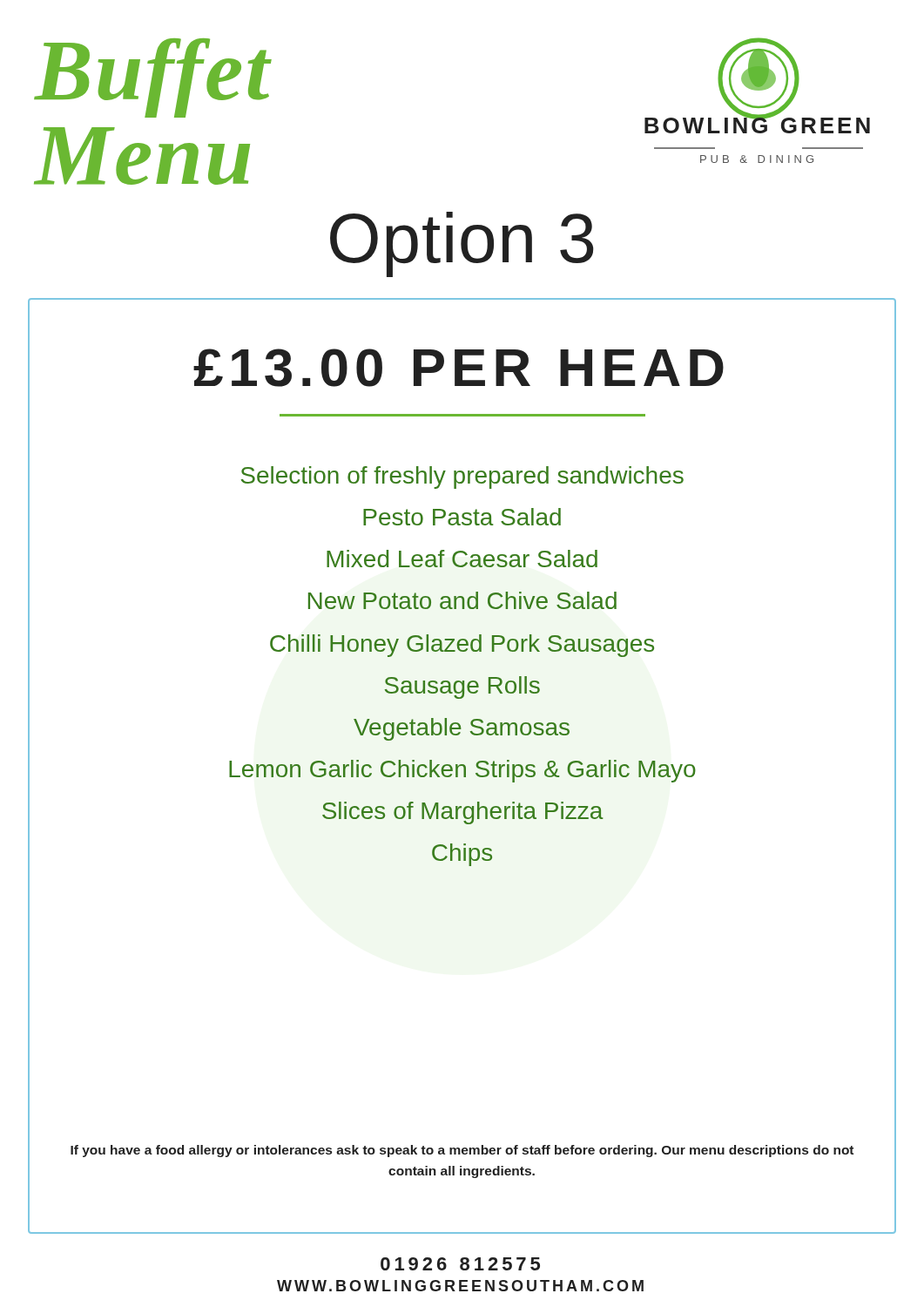
Task: Find the block on this page that starts "If you have a food allergy or"
Action: click(x=462, y=1160)
